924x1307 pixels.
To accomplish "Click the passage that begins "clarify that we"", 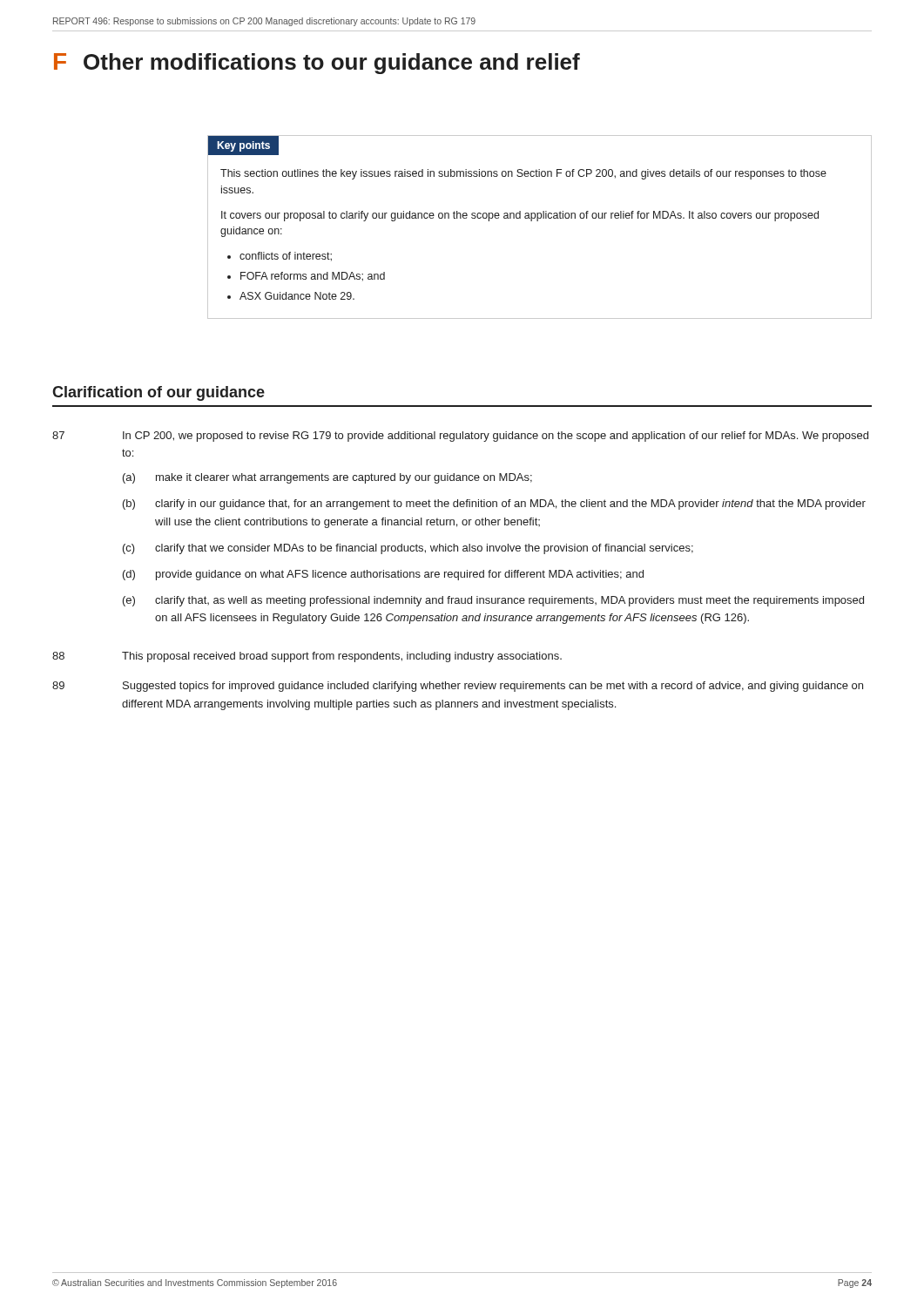I will (424, 547).
